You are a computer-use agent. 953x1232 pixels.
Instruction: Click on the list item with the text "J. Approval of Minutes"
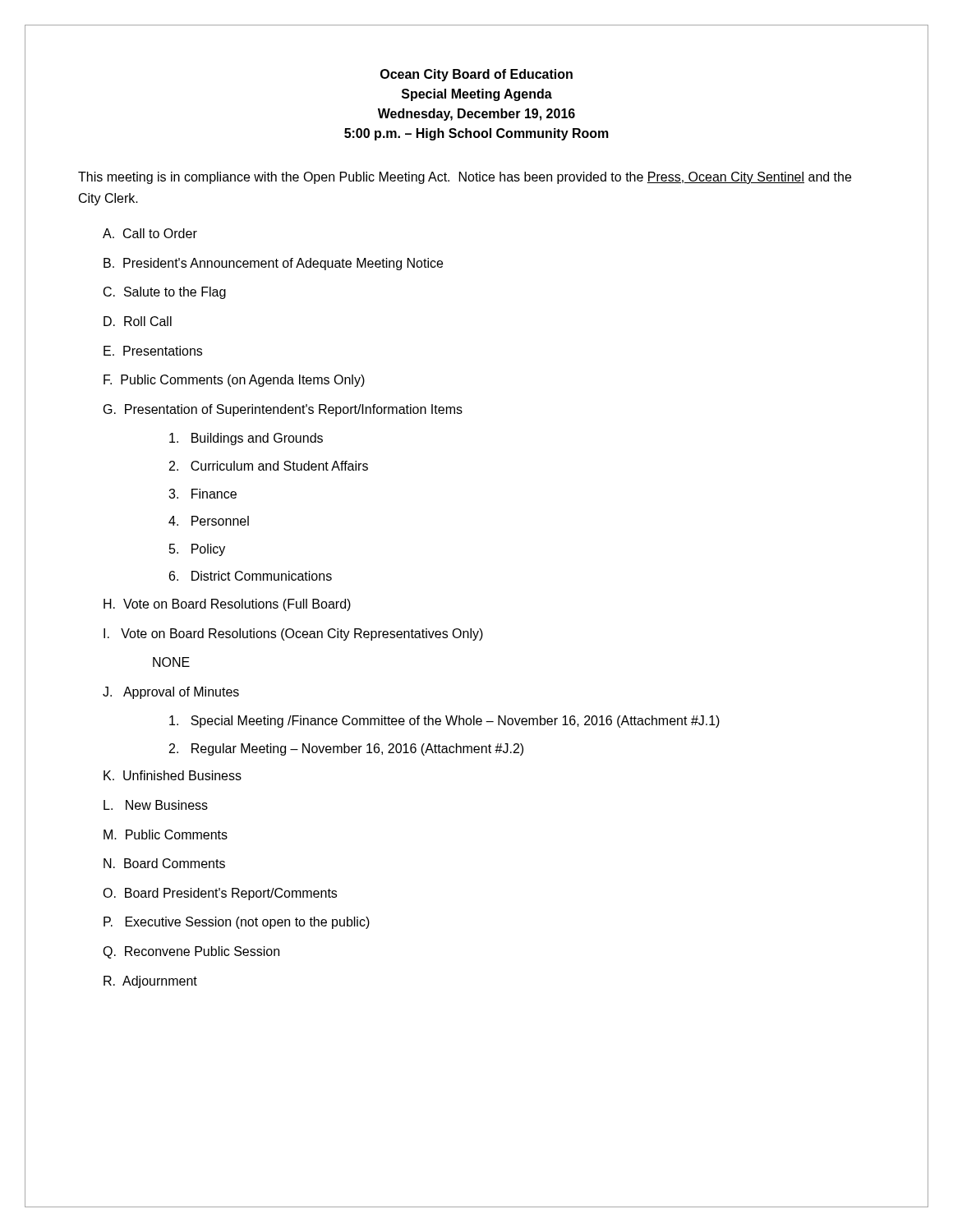point(171,692)
